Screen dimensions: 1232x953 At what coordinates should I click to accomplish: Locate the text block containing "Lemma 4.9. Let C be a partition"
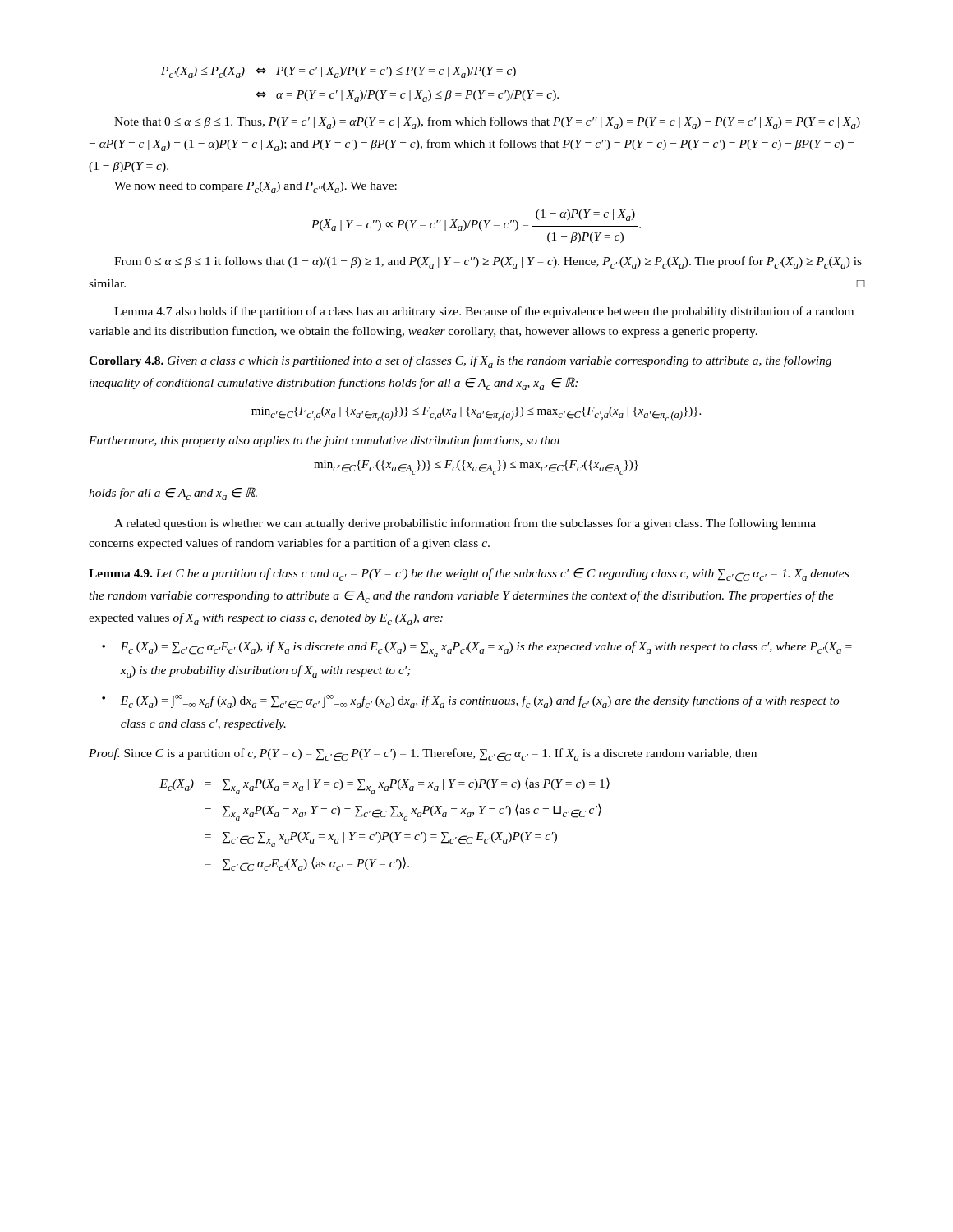click(x=476, y=596)
